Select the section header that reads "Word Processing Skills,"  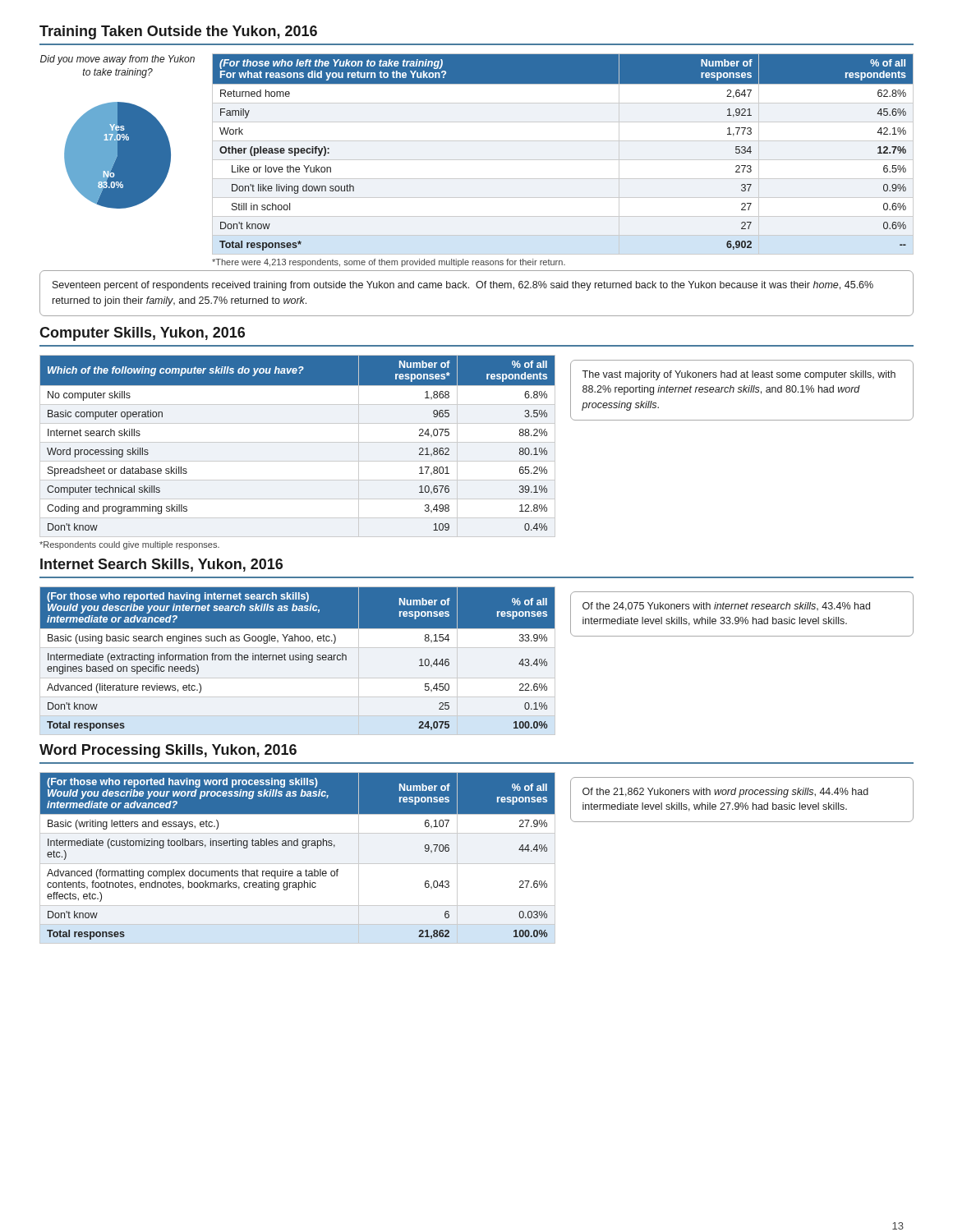coord(168,749)
